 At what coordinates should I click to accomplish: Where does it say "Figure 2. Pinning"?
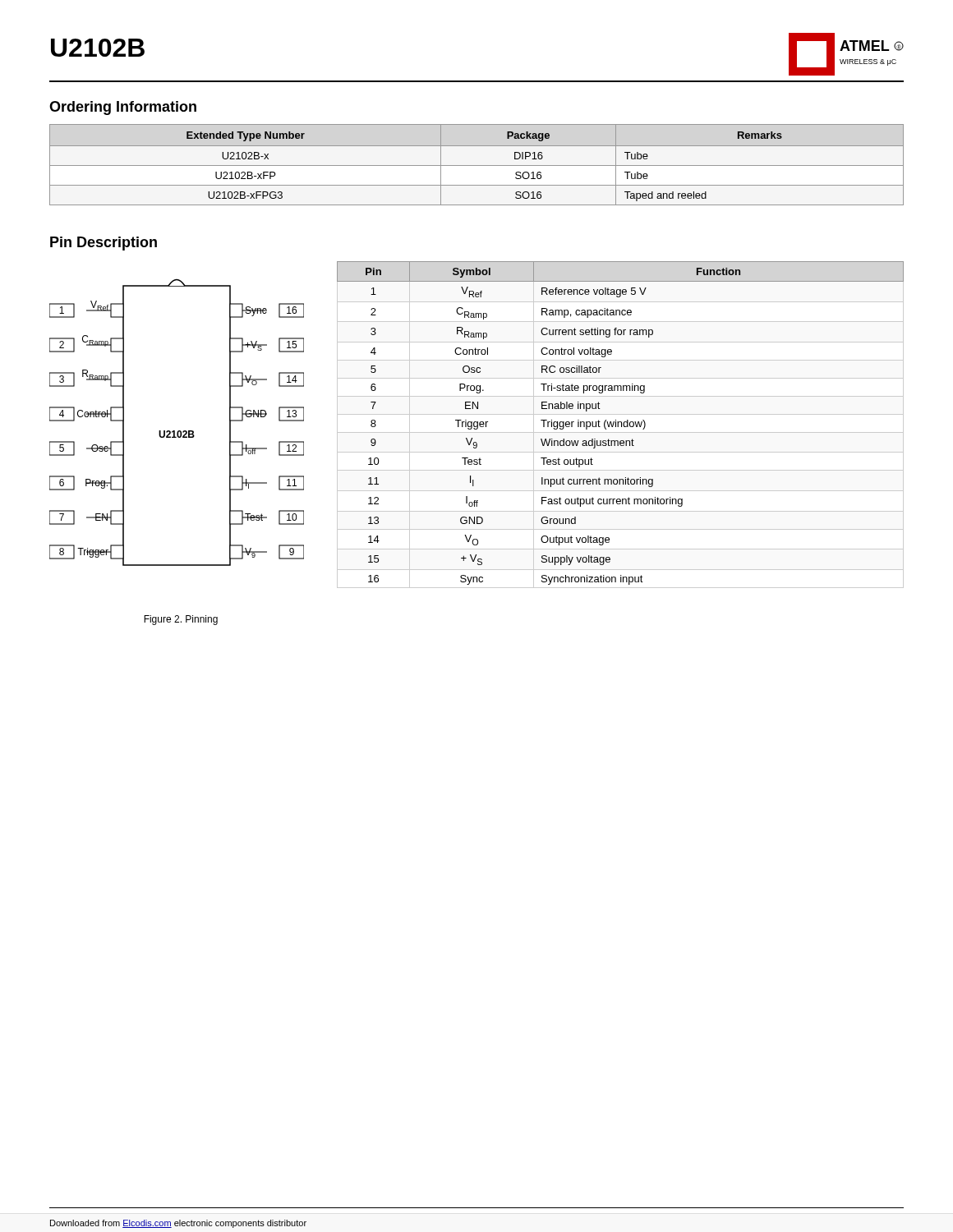click(x=181, y=619)
